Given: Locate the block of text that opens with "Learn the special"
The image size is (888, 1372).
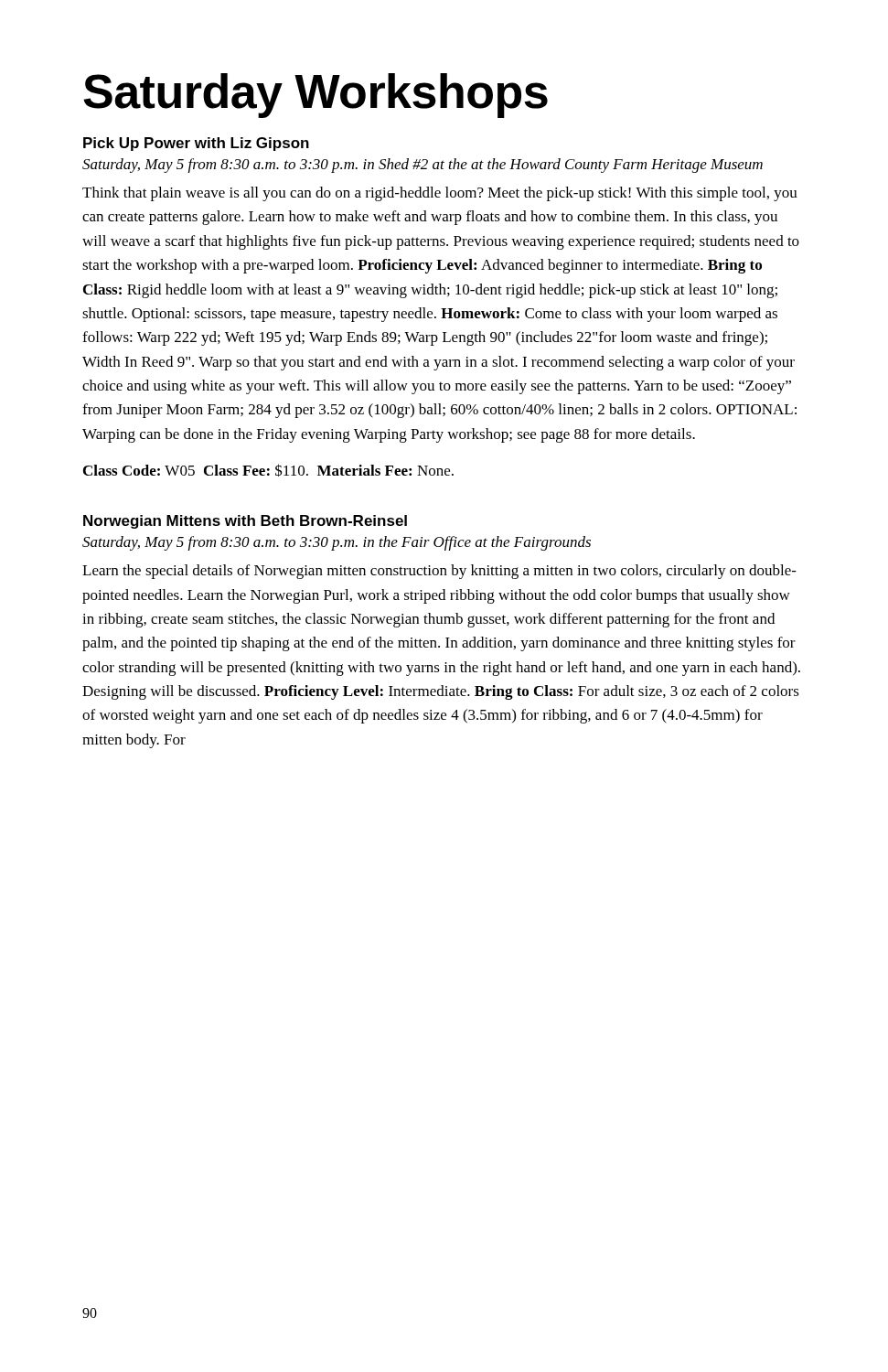Looking at the screenshot, I should (x=442, y=655).
